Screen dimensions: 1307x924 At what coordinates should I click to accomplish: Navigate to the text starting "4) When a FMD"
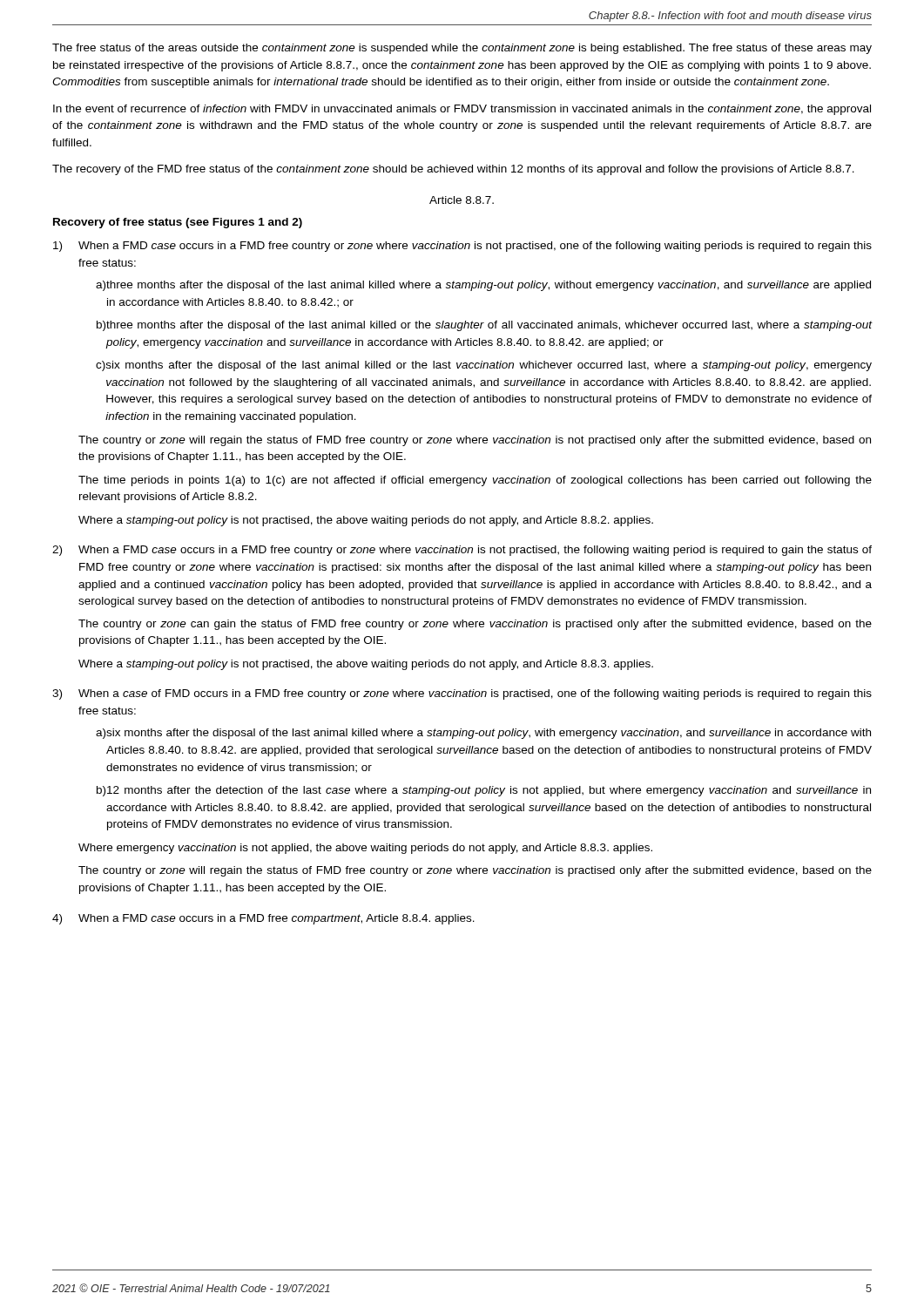pyautogui.click(x=462, y=918)
